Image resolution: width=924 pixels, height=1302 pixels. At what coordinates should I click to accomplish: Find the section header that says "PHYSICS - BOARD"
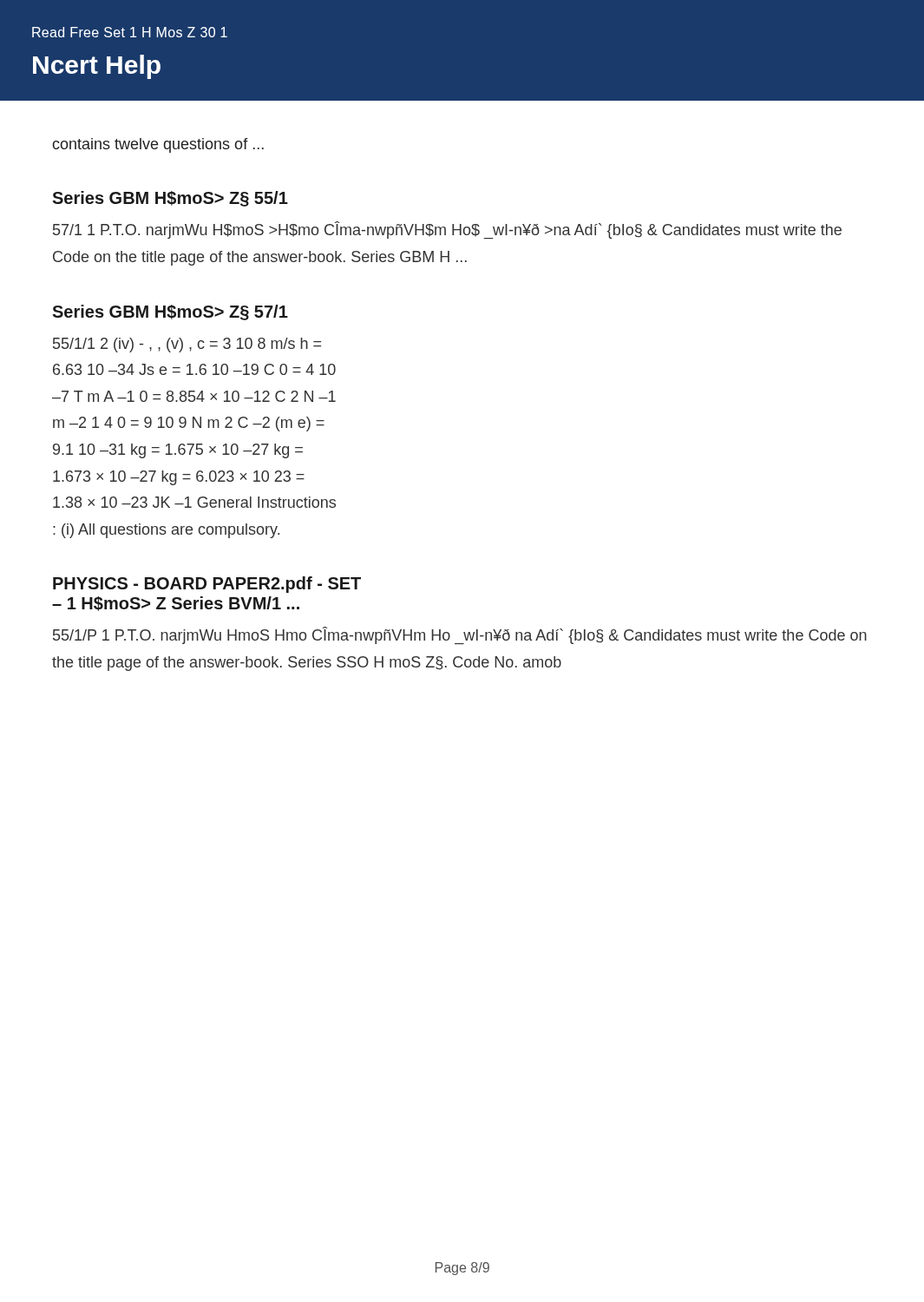pyautogui.click(x=207, y=594)
